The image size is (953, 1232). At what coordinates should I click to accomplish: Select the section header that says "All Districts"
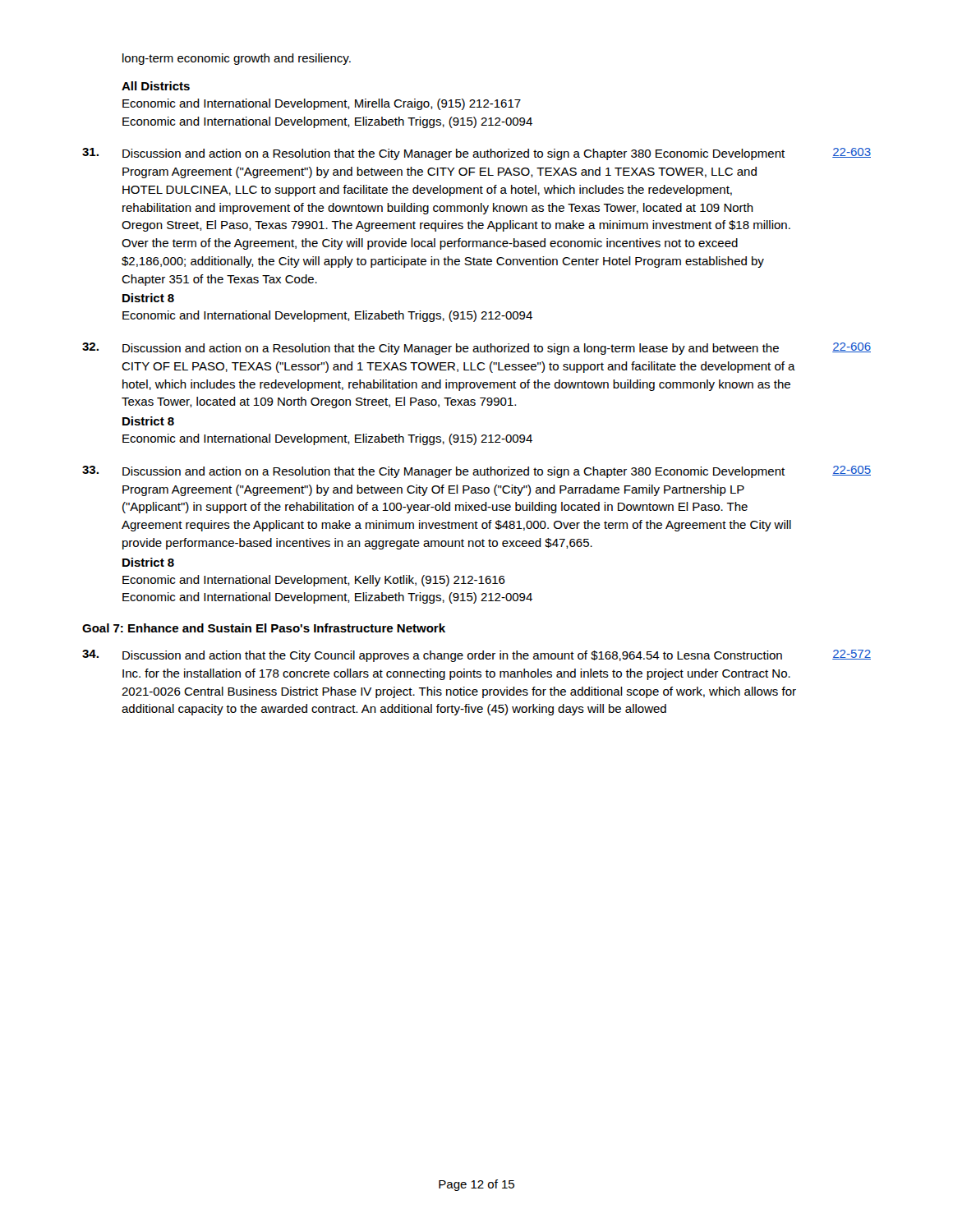coord(156,86)
